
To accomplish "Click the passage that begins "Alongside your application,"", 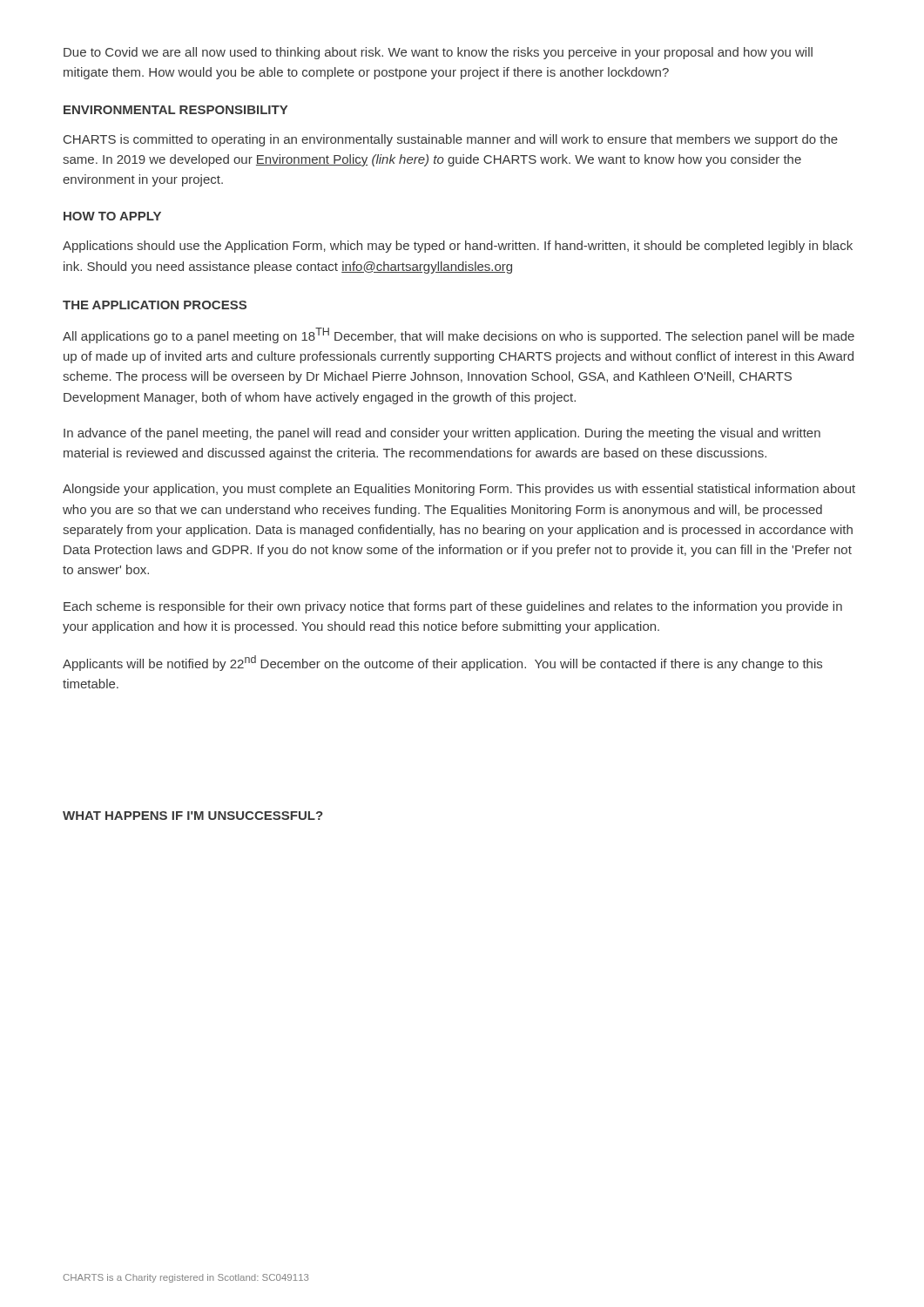I will (459, 529).
